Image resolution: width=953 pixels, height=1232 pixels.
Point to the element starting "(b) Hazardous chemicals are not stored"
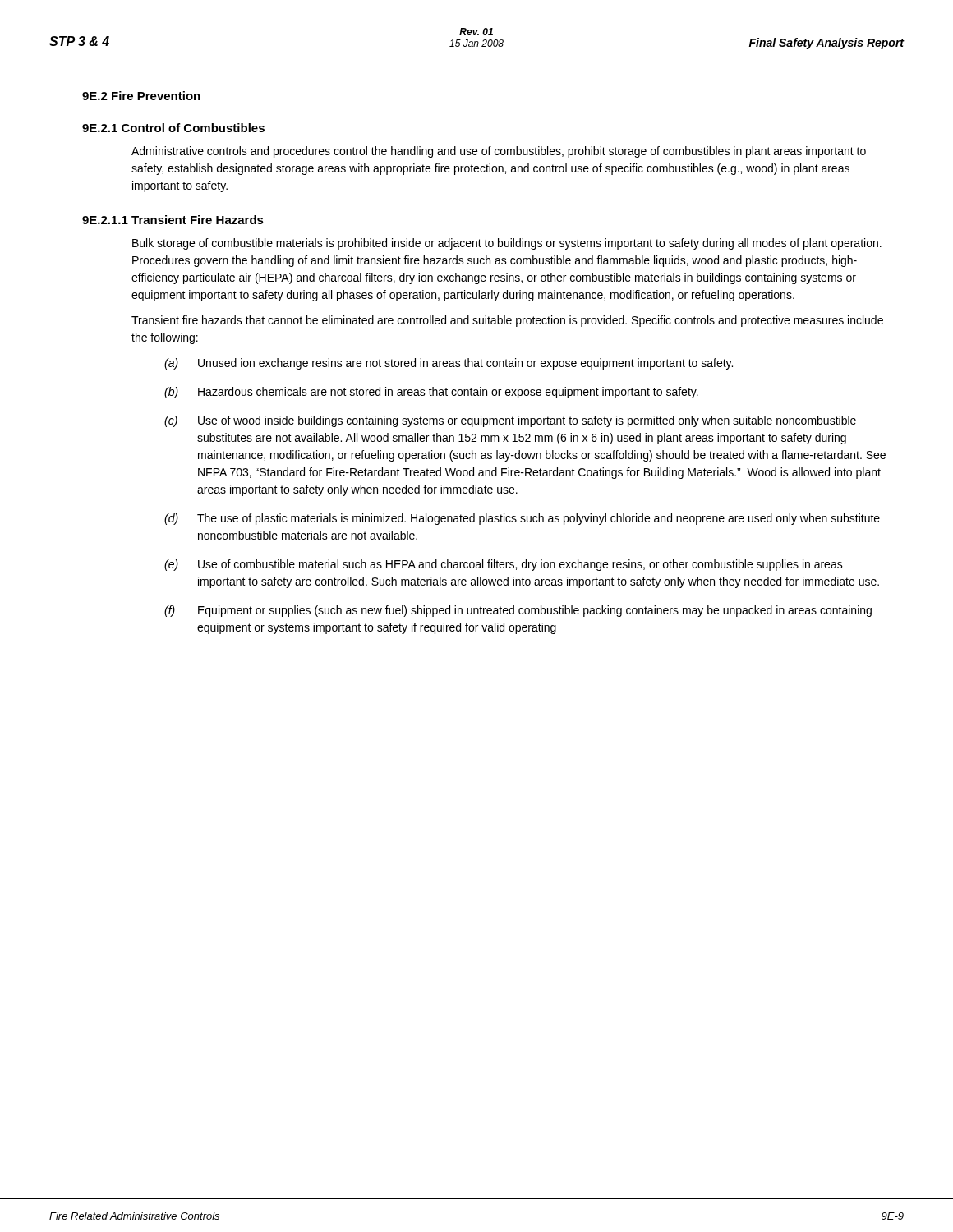[x=526, y=392]
